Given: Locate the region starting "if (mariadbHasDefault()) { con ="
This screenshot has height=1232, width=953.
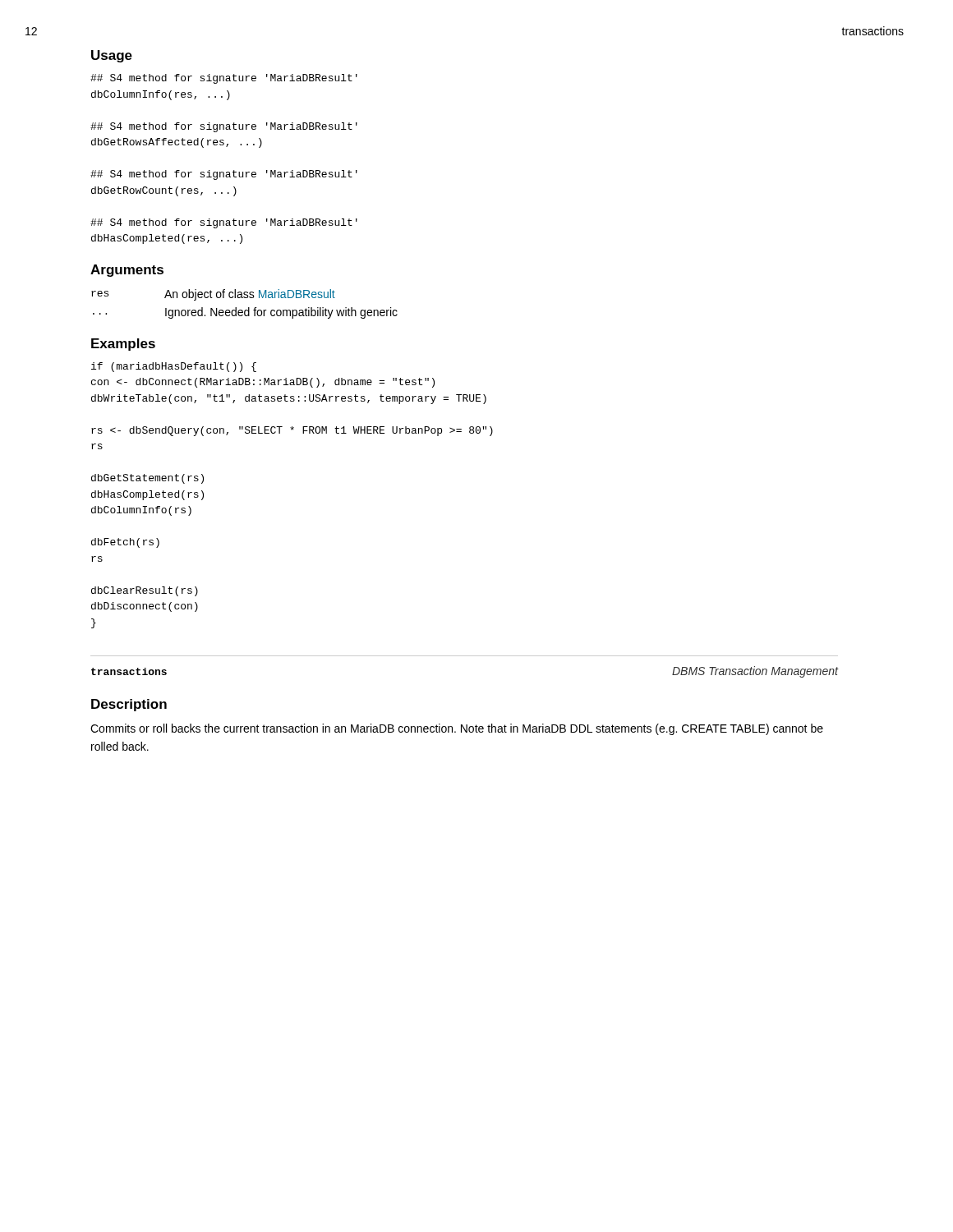Looking at the screenshot, I should click(x=174, y=367).
